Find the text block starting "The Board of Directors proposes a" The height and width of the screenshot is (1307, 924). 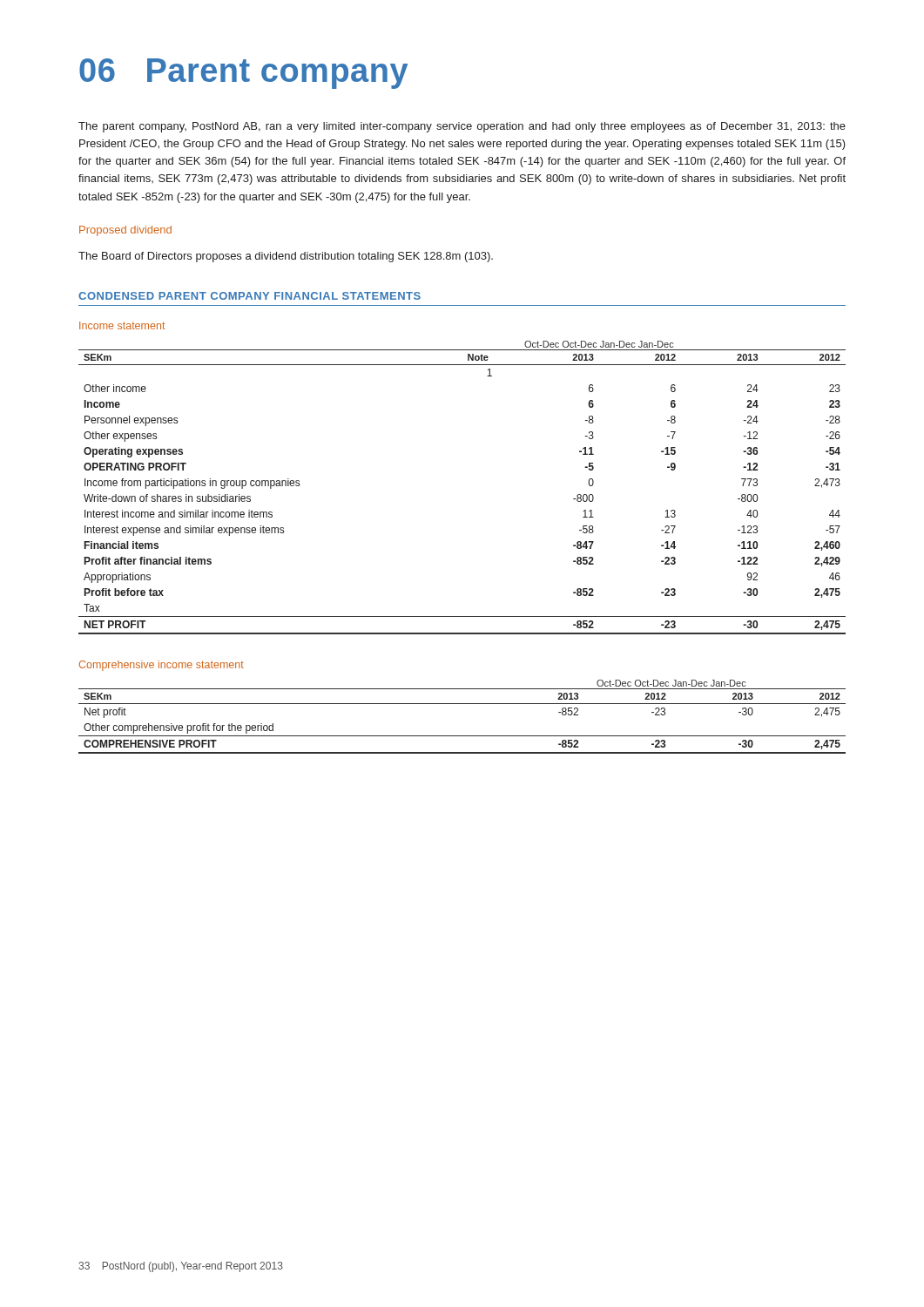pos(462,256)
